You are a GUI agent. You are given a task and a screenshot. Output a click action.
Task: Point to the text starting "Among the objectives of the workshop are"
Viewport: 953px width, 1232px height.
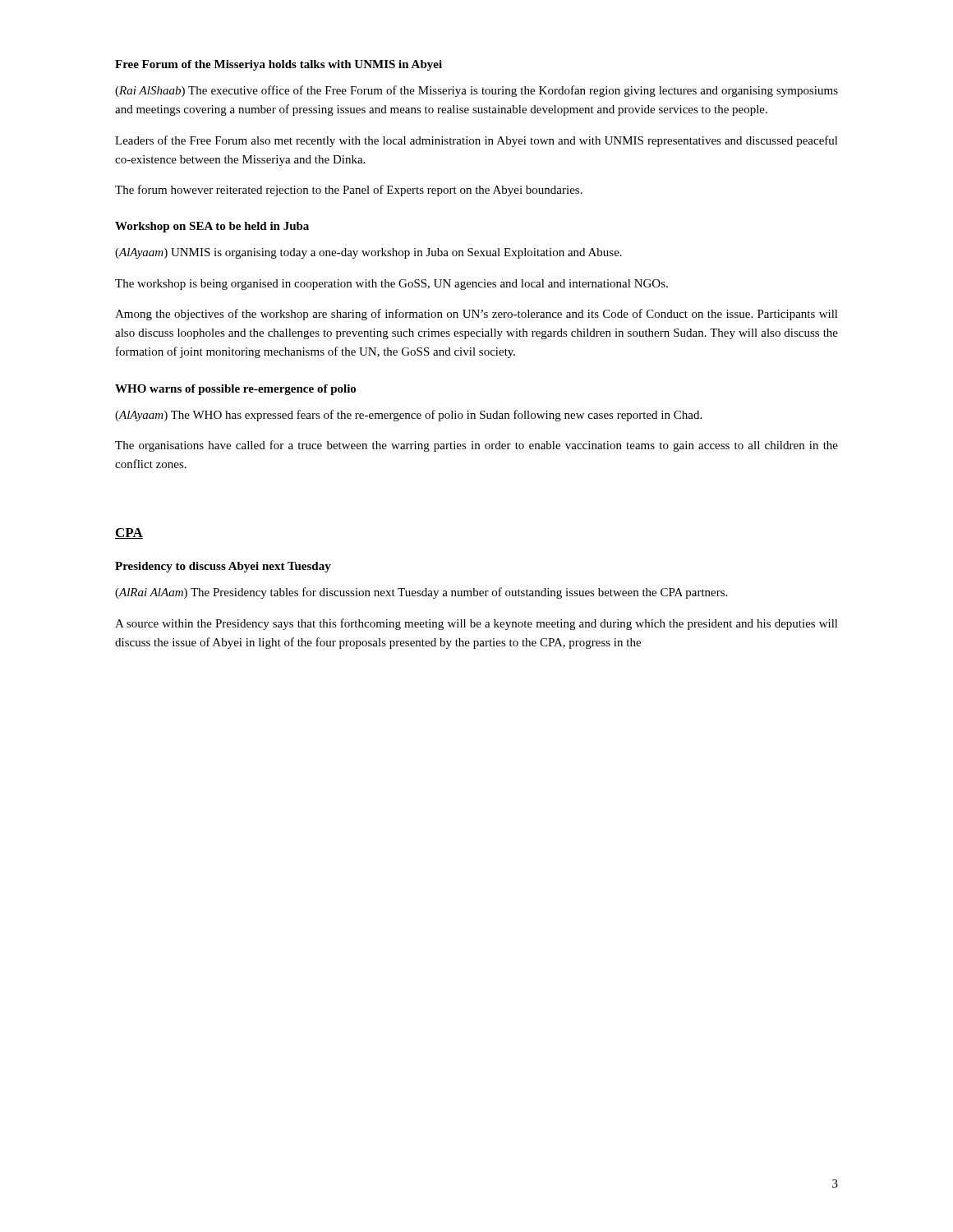coord(476,333)
